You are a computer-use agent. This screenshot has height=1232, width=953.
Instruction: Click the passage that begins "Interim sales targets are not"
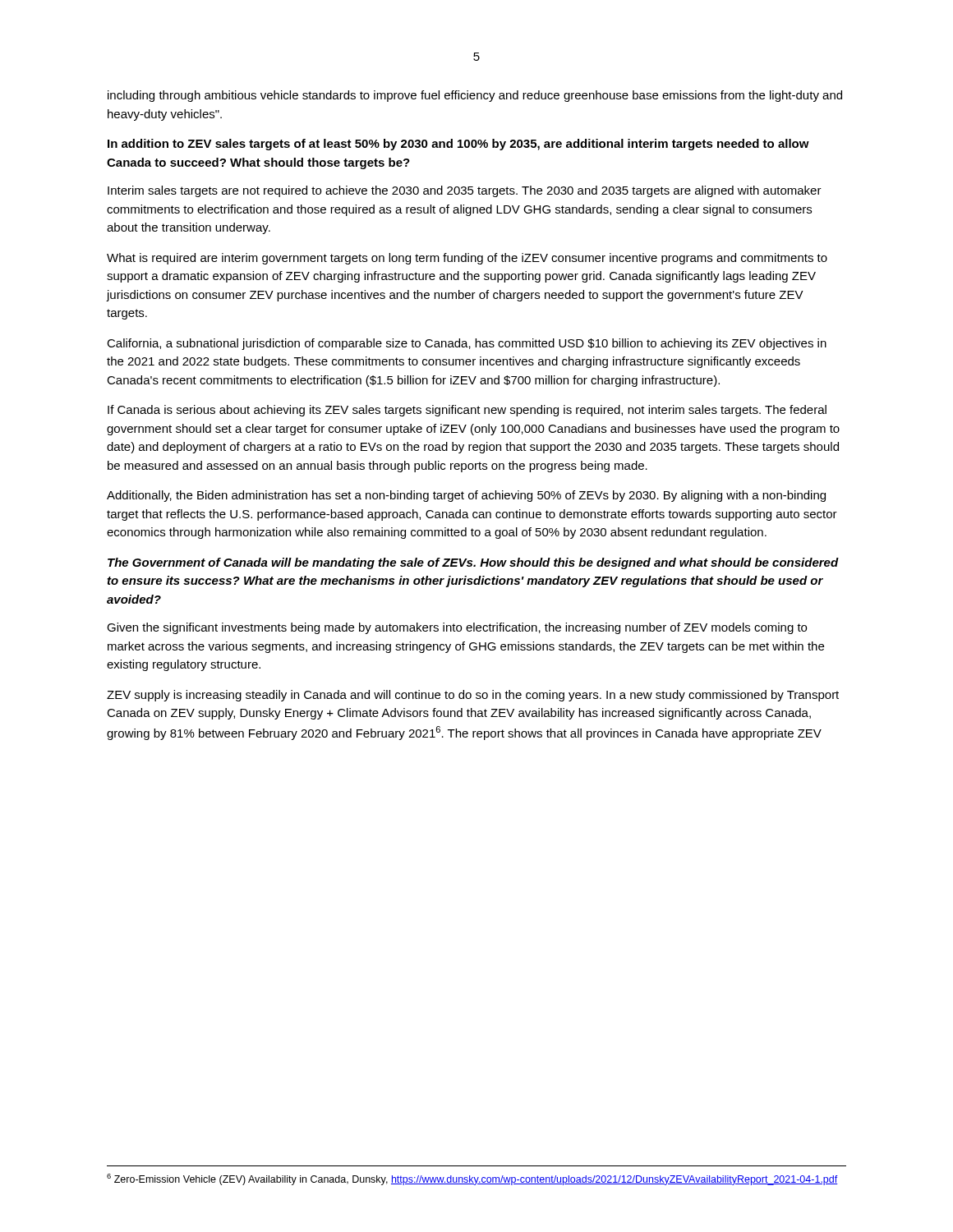(x=476, y=209)
